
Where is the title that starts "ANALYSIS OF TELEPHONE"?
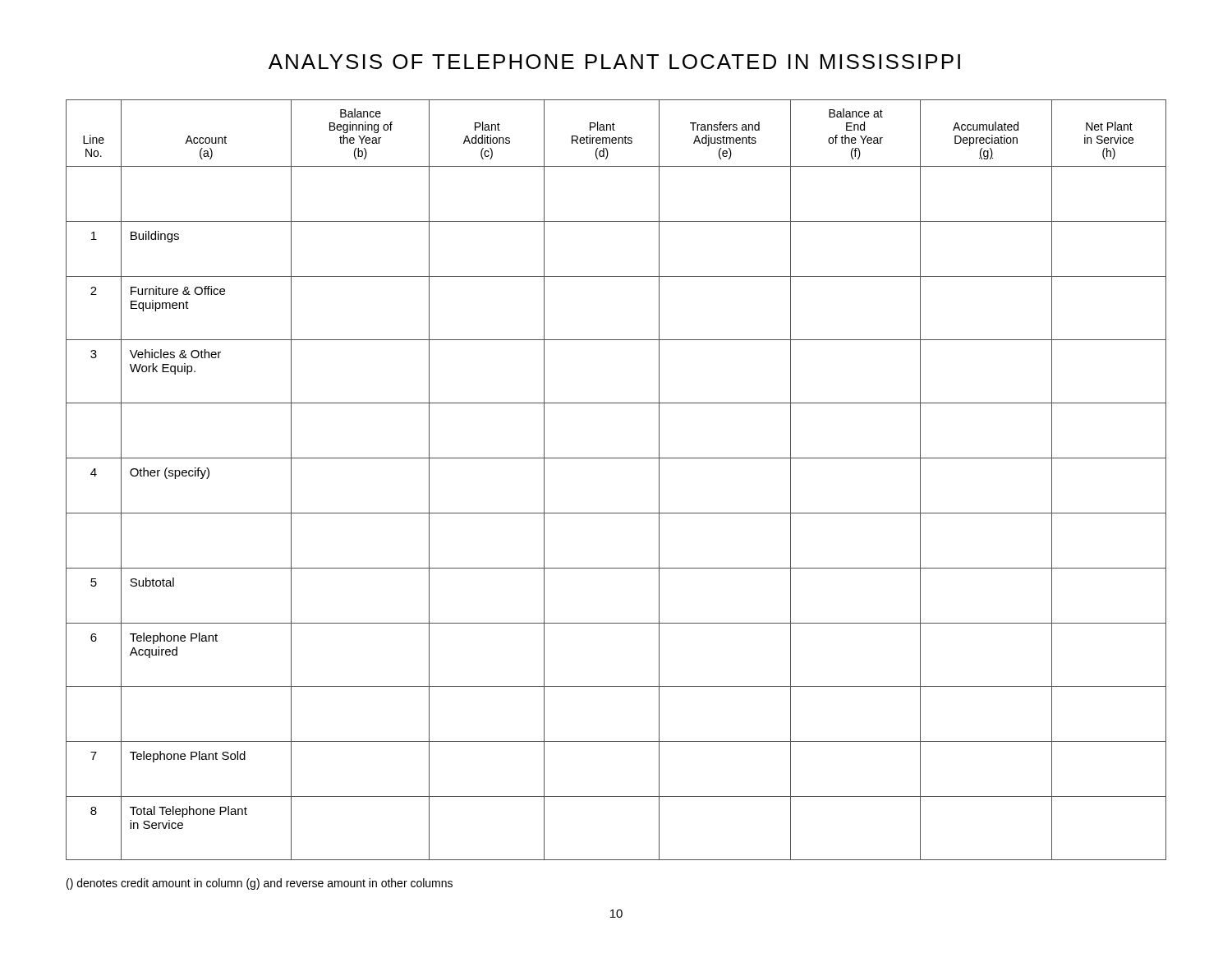(616, 62)
